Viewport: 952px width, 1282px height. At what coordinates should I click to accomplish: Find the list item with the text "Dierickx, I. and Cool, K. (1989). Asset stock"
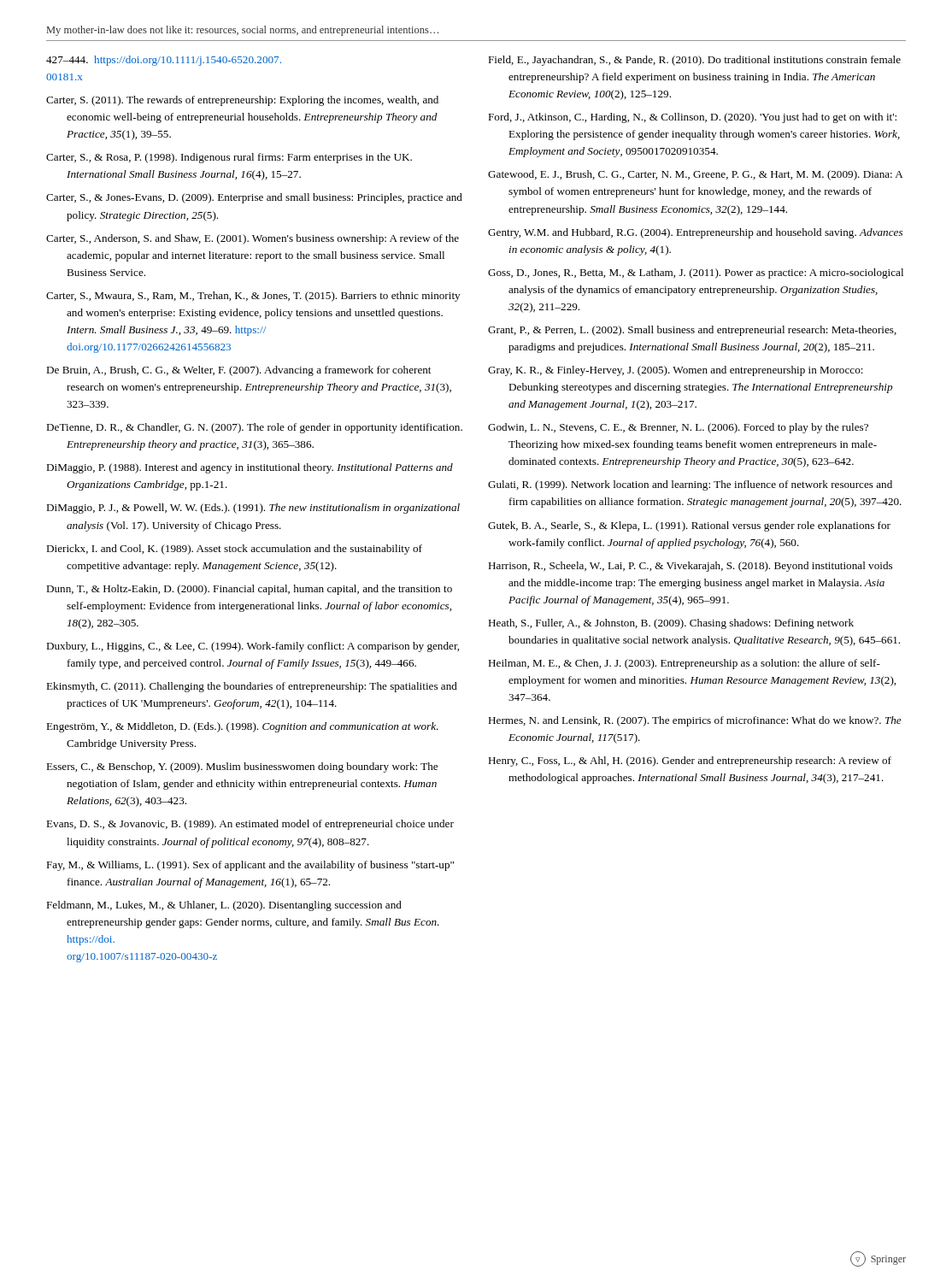[x=234, y=557]
